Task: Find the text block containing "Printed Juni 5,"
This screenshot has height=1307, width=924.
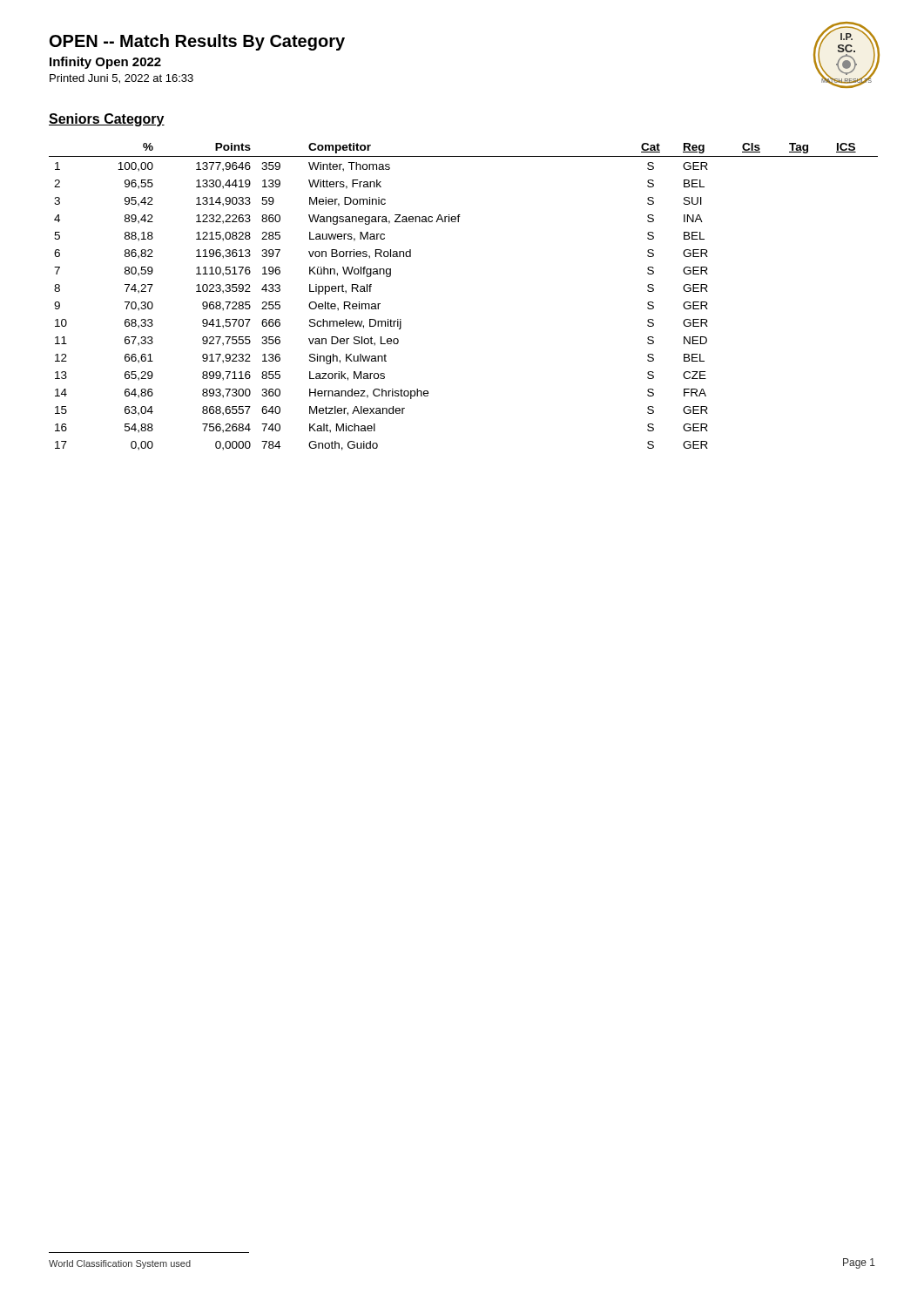Action: point(121,78)
